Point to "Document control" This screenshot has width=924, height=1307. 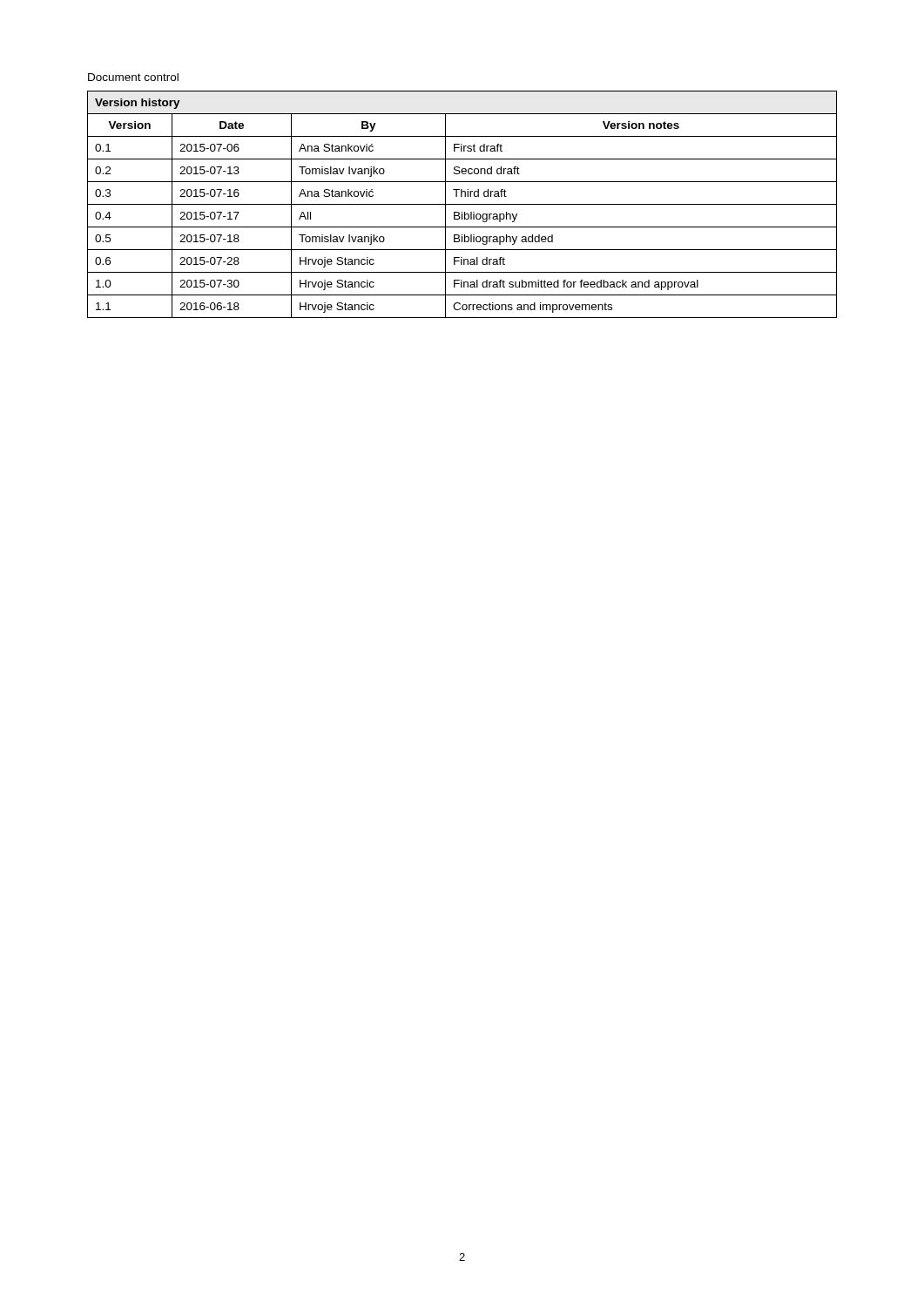click(133, 77)
